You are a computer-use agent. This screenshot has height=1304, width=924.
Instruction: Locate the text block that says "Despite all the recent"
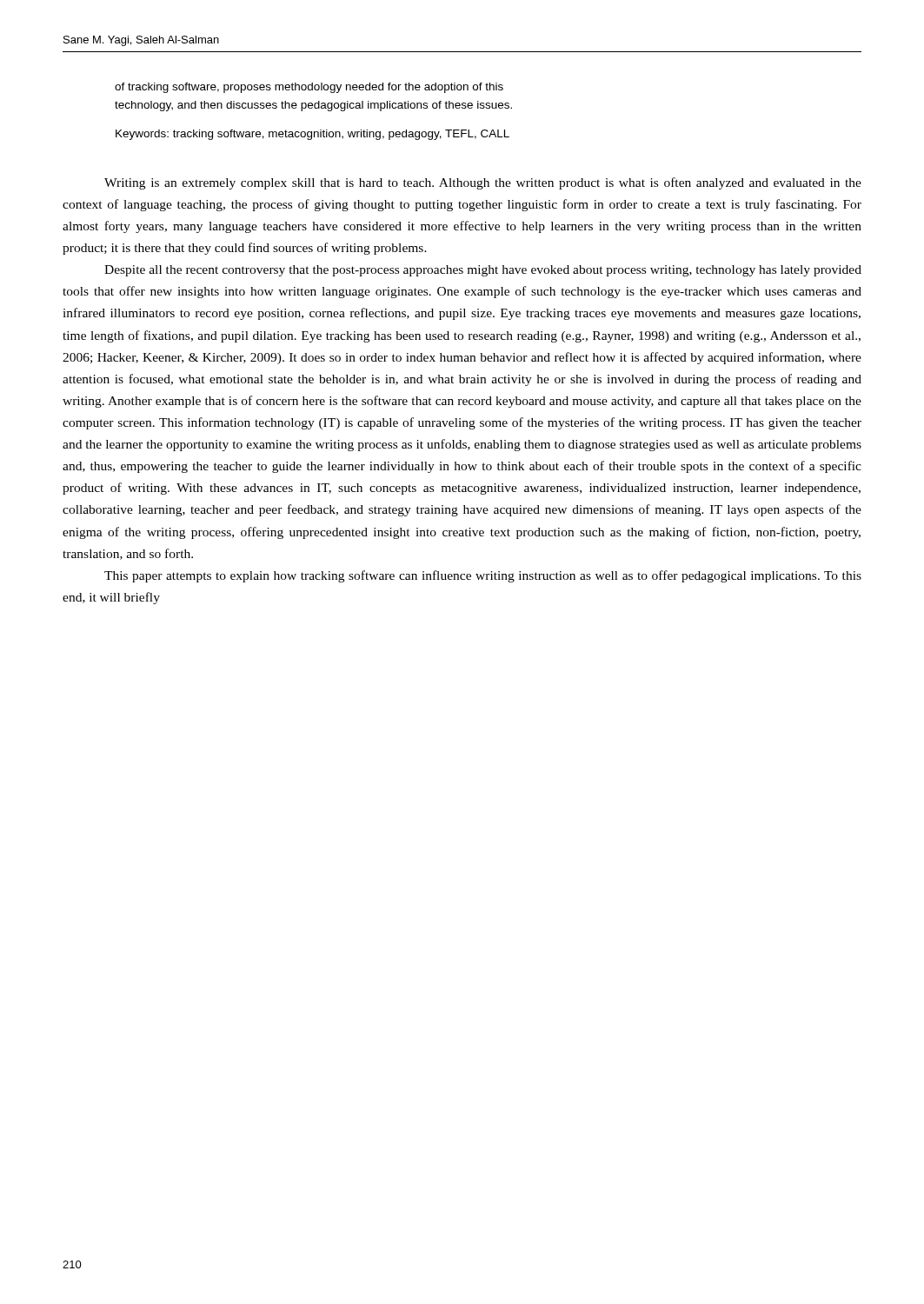pyautogui.click(x=462, y=411)
